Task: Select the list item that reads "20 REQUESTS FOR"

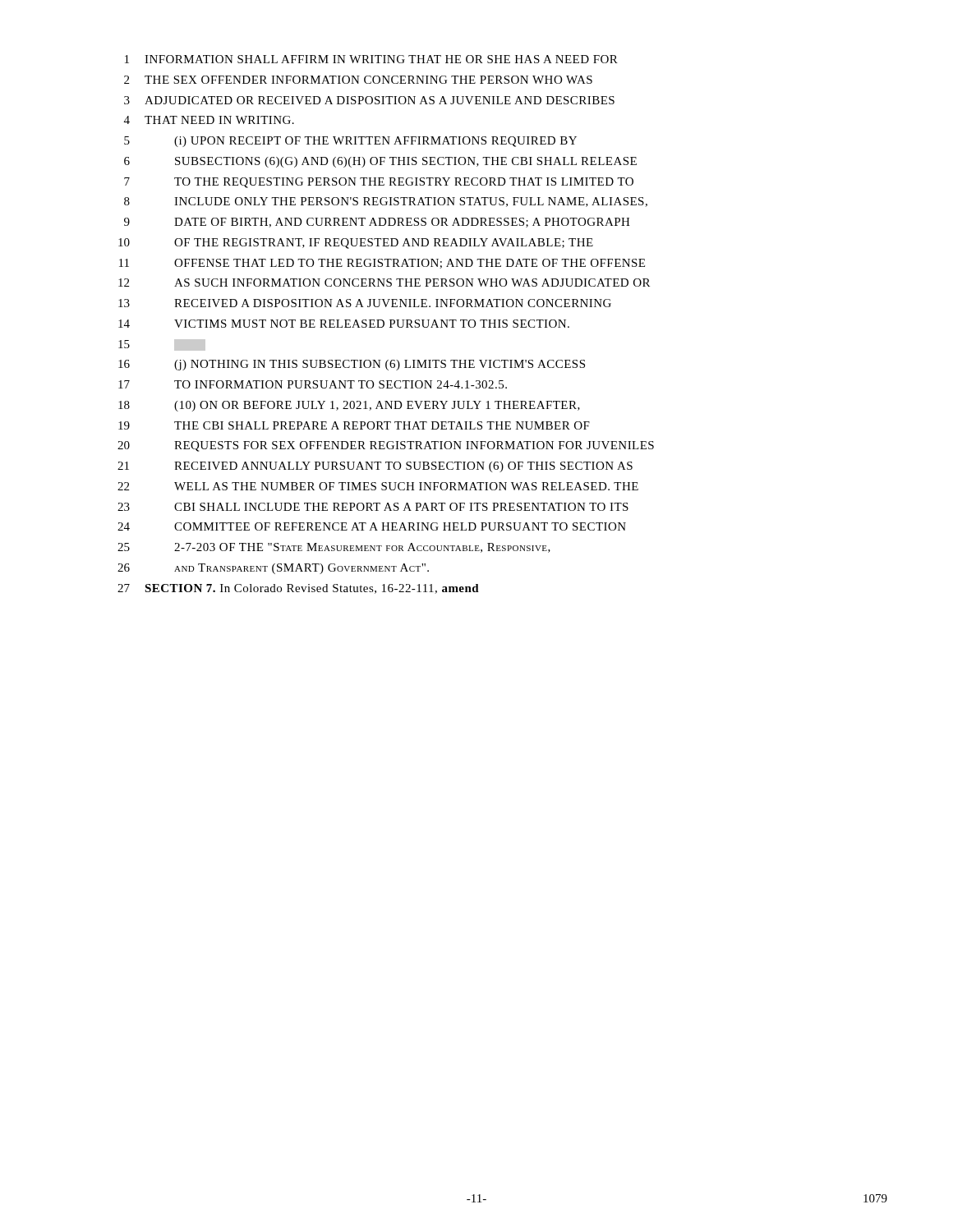Action: pos(493,446)
